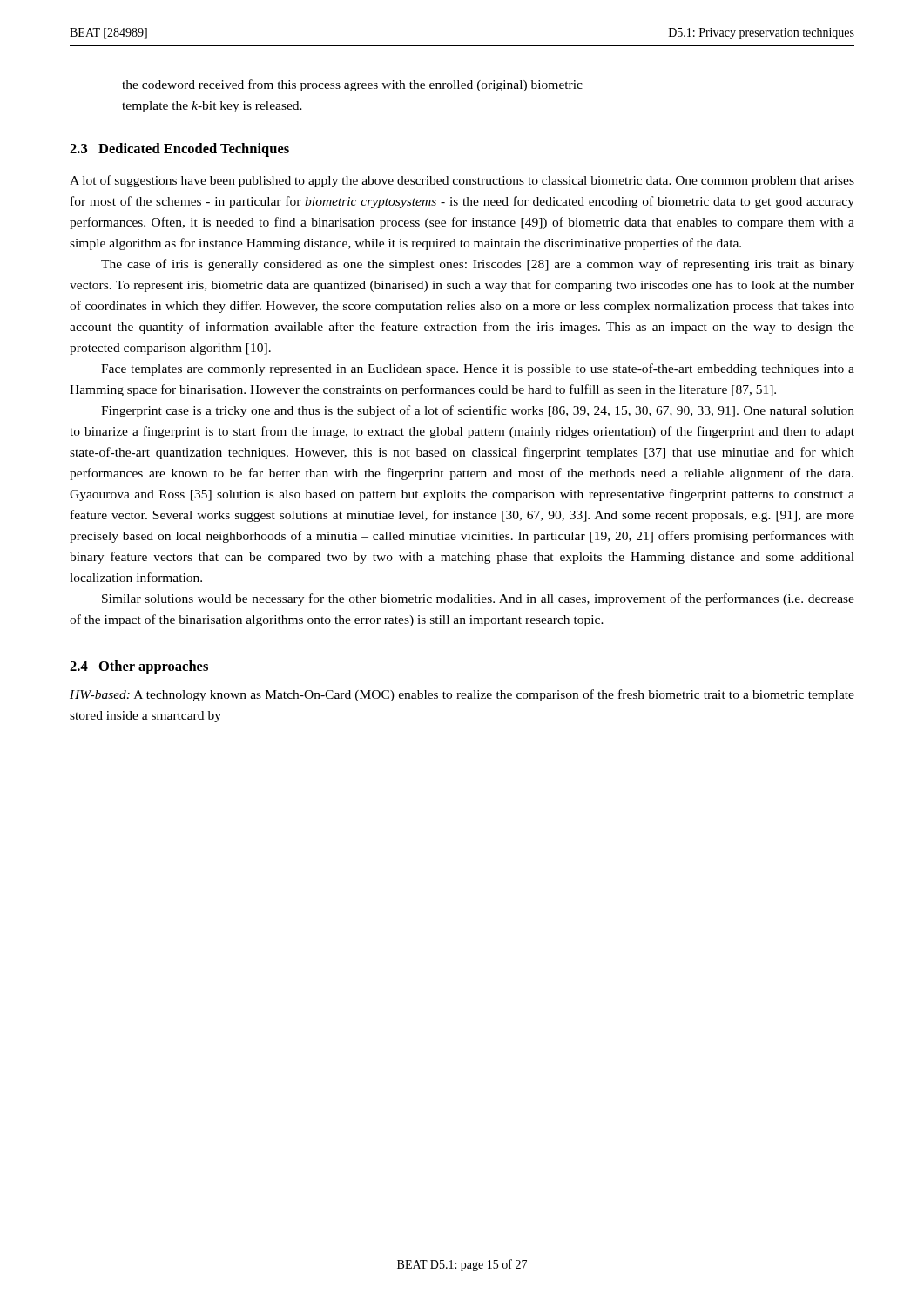
Task: Select the text block containing "Fingerprint case is"
Action: tap(462, 494)
